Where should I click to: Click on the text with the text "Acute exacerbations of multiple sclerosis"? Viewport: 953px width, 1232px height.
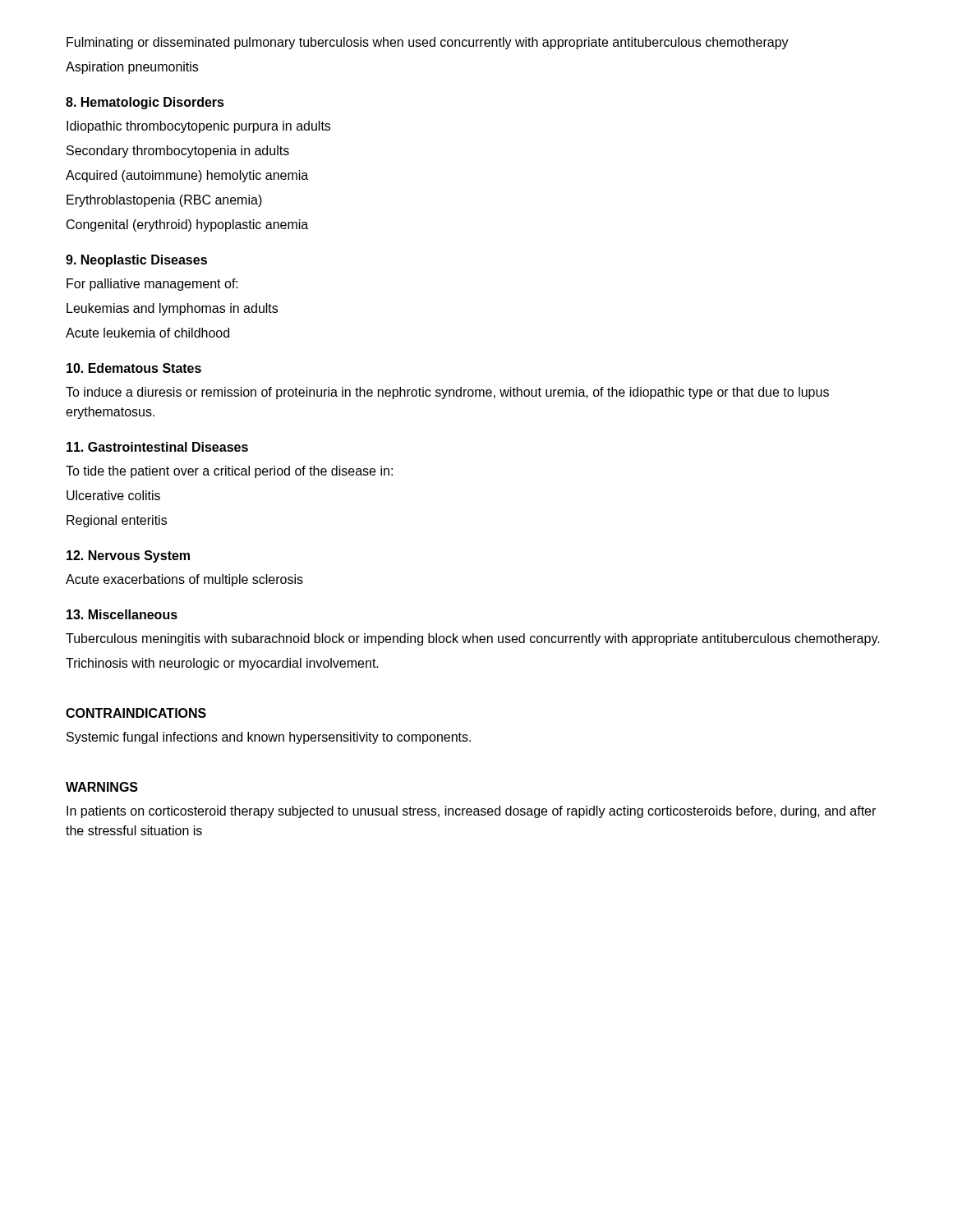pos(184,579)
